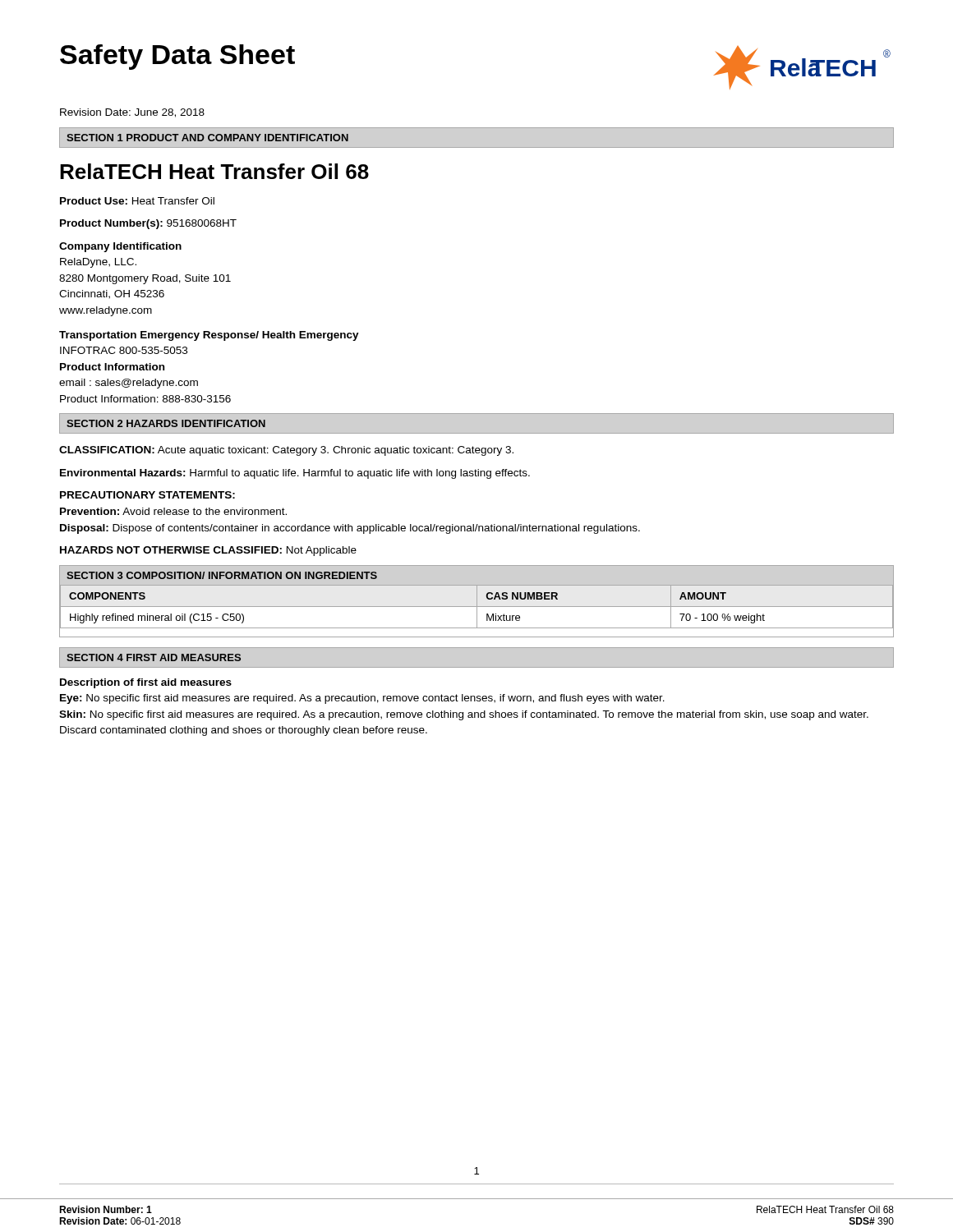Navigate to the region starting "Safety Data Sheet"
Viewport: 953px width, 1232px height.
[x=177, y=55]
